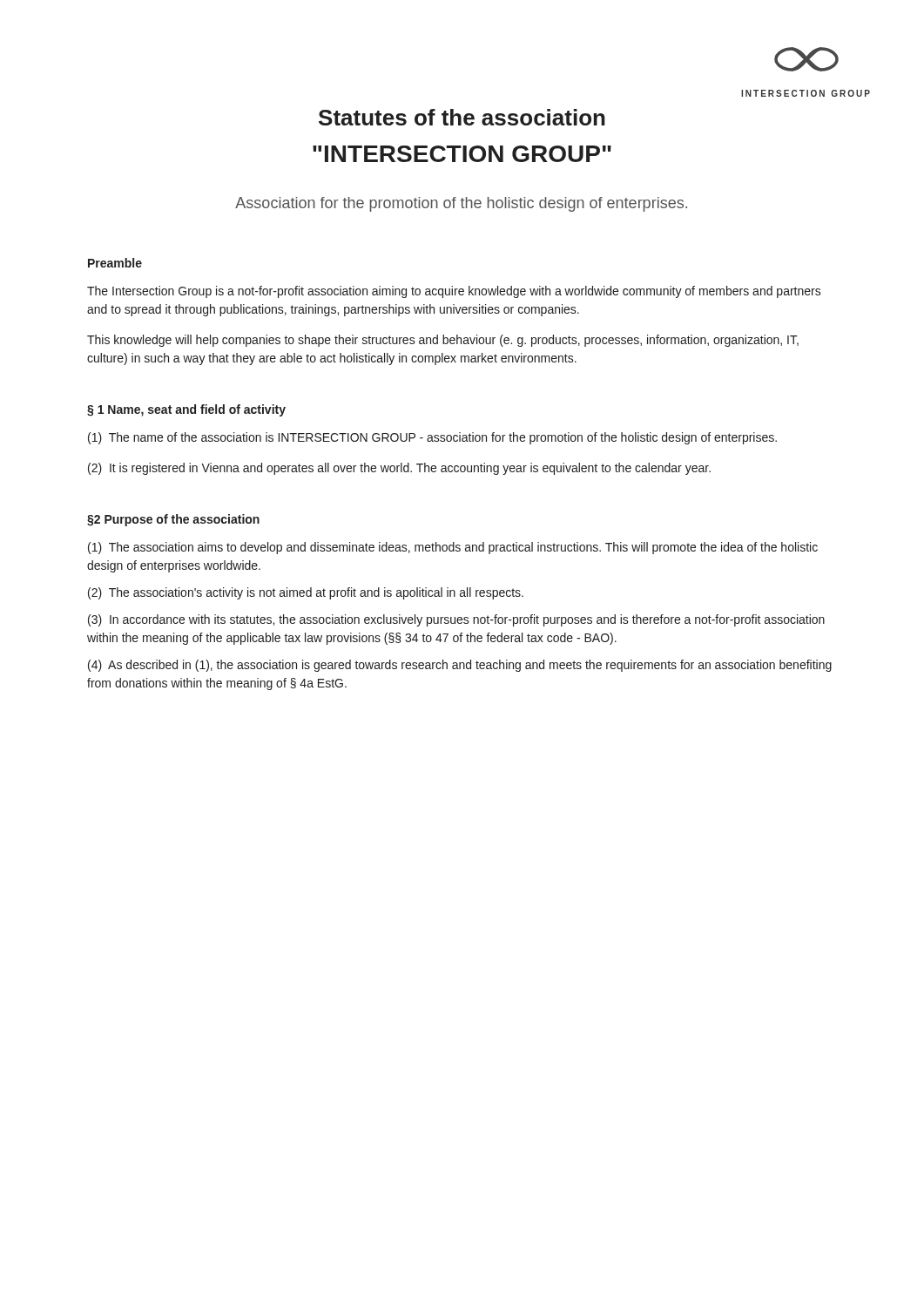This screenshot has height=1307, width=924.
Task: Click on the logo
Action: 806,66
